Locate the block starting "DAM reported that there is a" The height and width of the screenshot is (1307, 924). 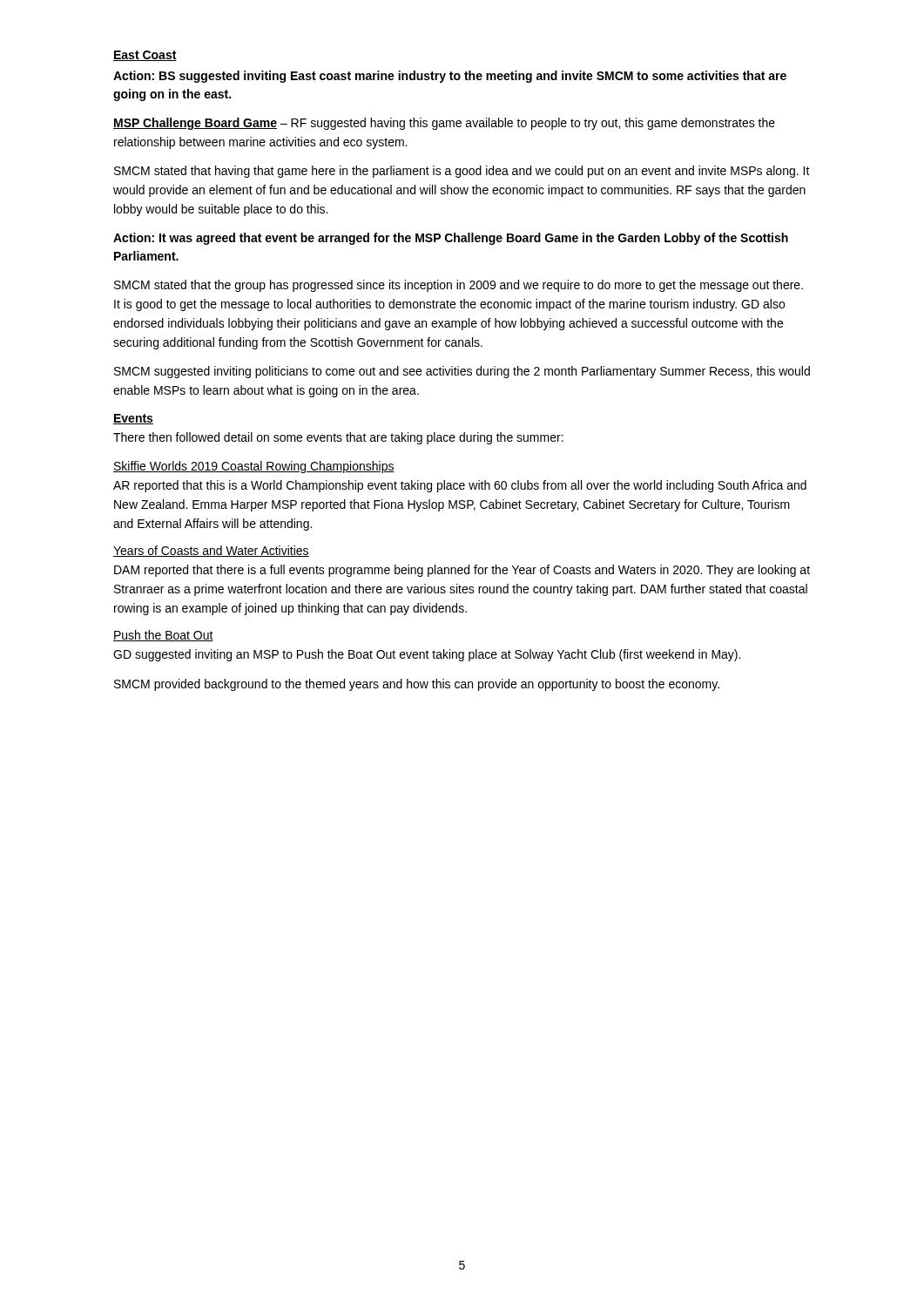click(x=462, y=589)
